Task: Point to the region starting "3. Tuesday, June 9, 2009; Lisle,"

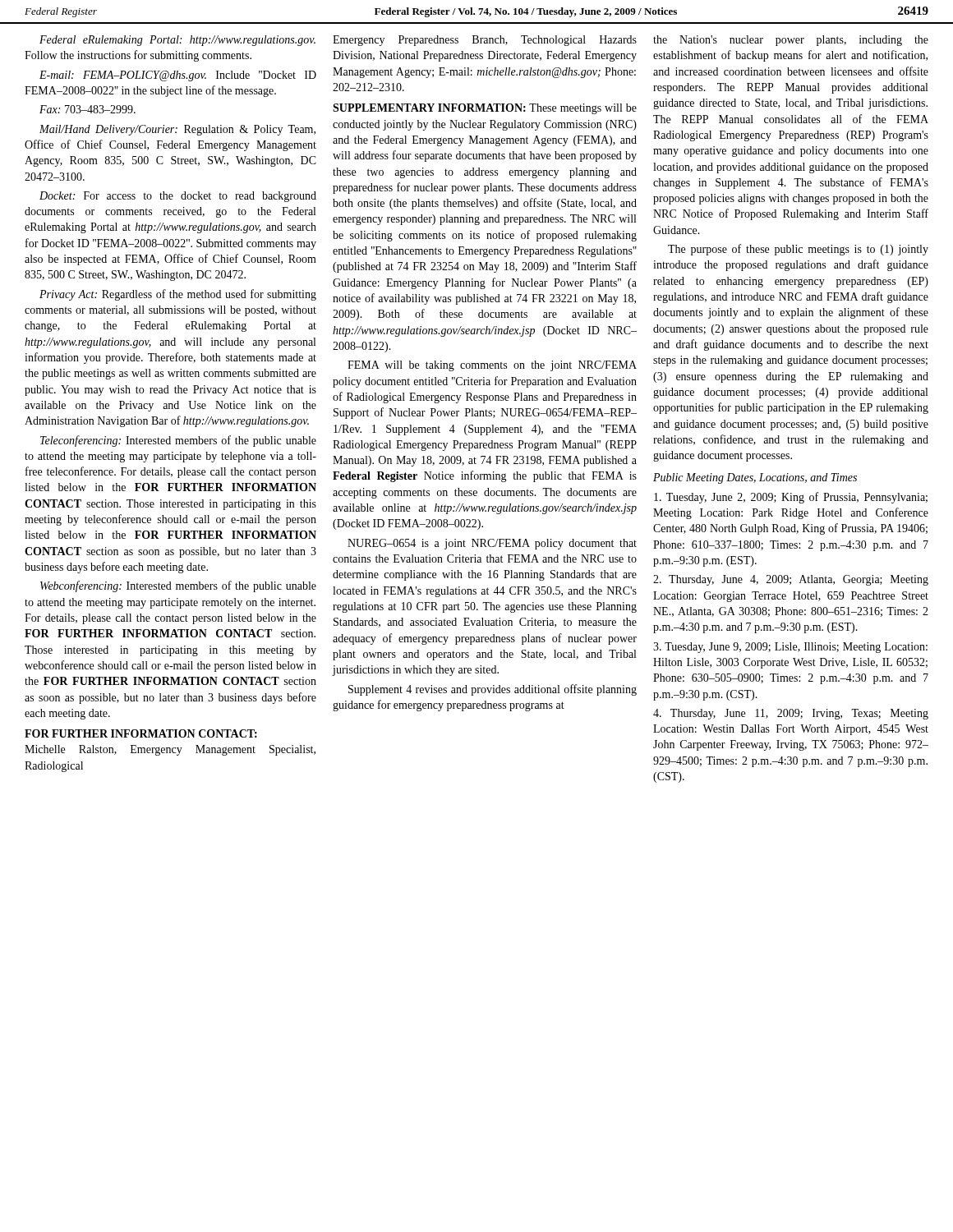Action: click(791, 670)
